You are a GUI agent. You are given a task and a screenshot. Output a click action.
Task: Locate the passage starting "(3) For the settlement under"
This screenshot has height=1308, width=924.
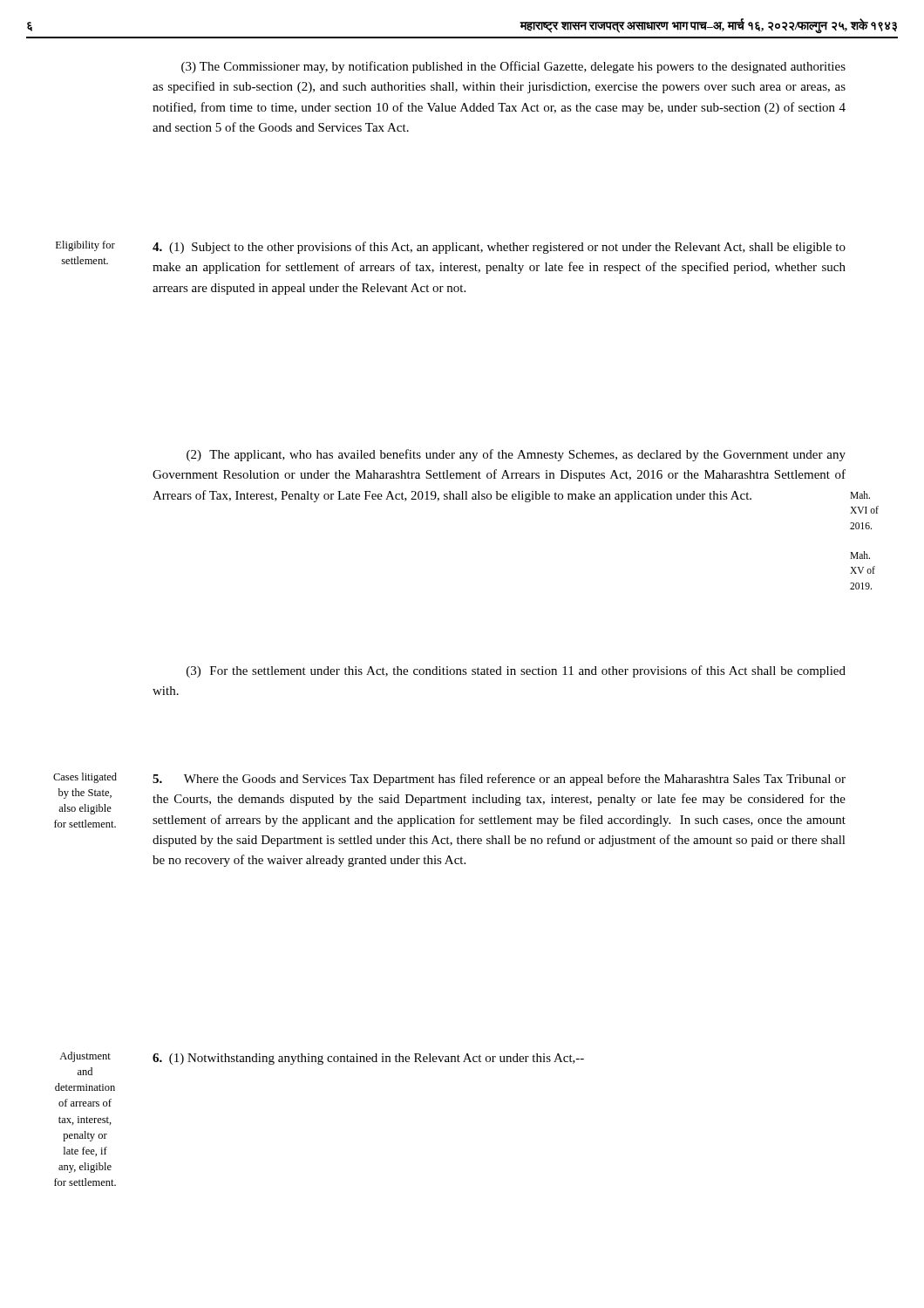pyautogui.click(x=499, y=681)
